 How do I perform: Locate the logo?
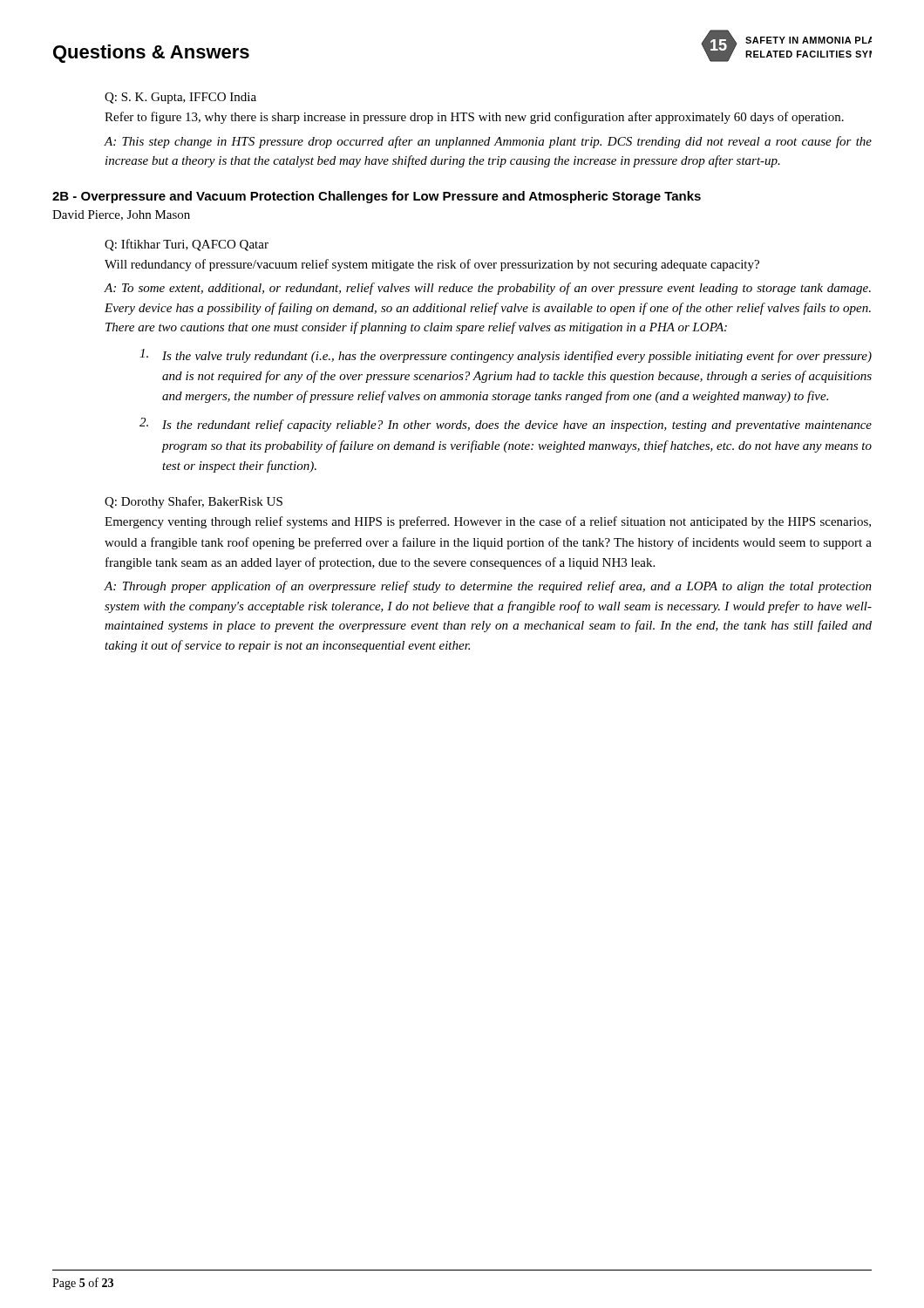click(776, 52)
